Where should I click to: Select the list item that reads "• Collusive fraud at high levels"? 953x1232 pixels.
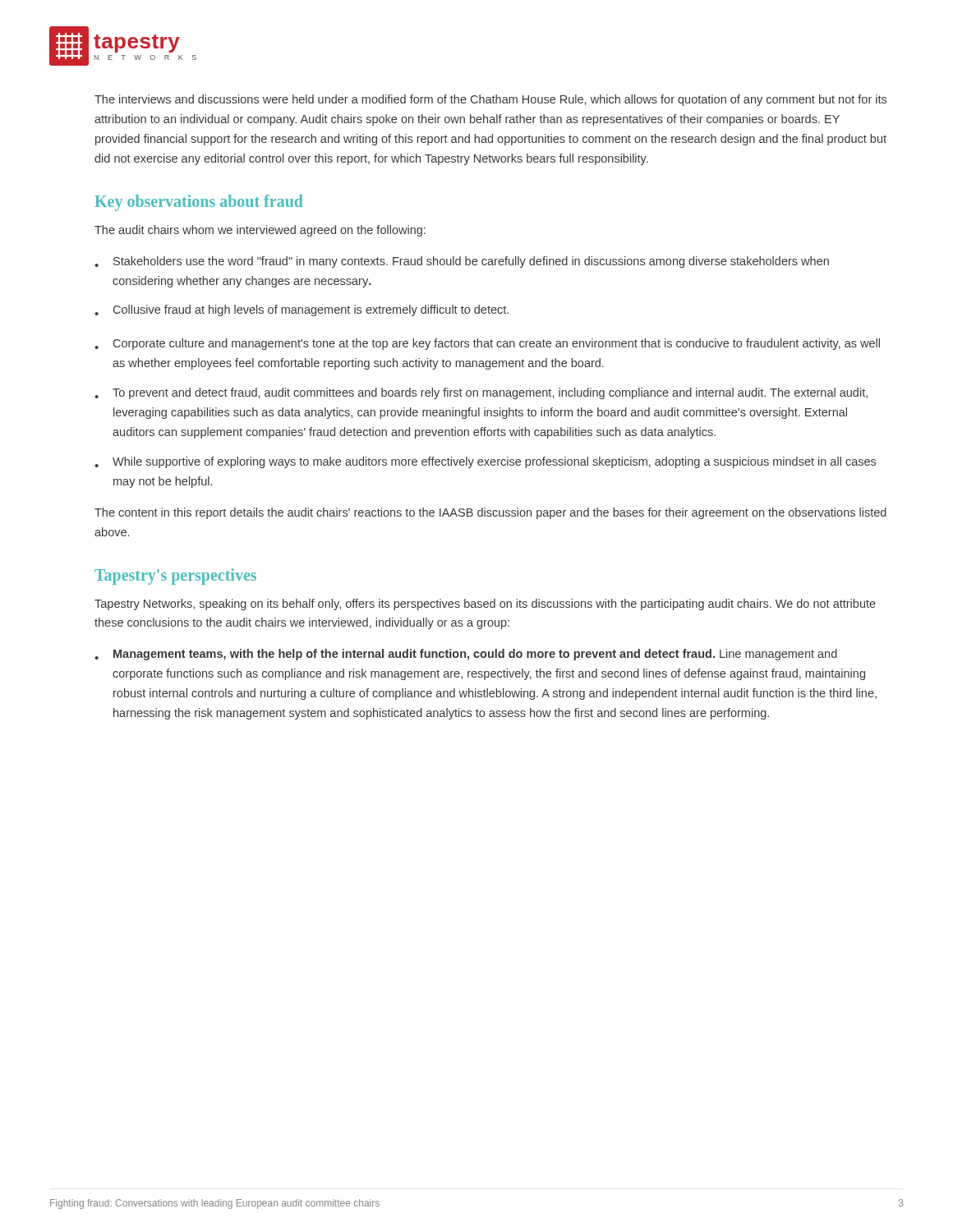[491, 313]
